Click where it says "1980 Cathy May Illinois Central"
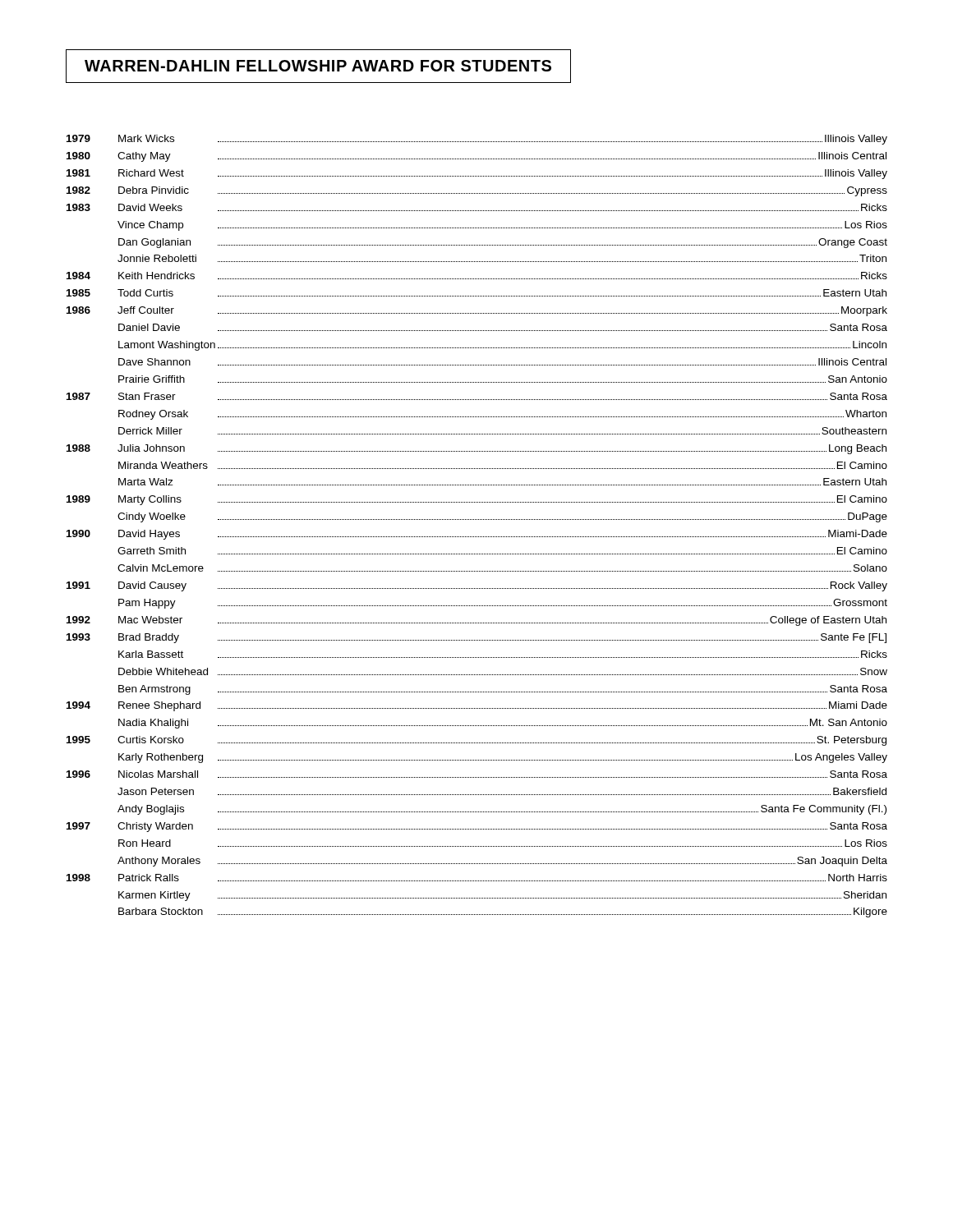Screen dimensions: 1232x953 pyautogui.click(x=476, y=156)
